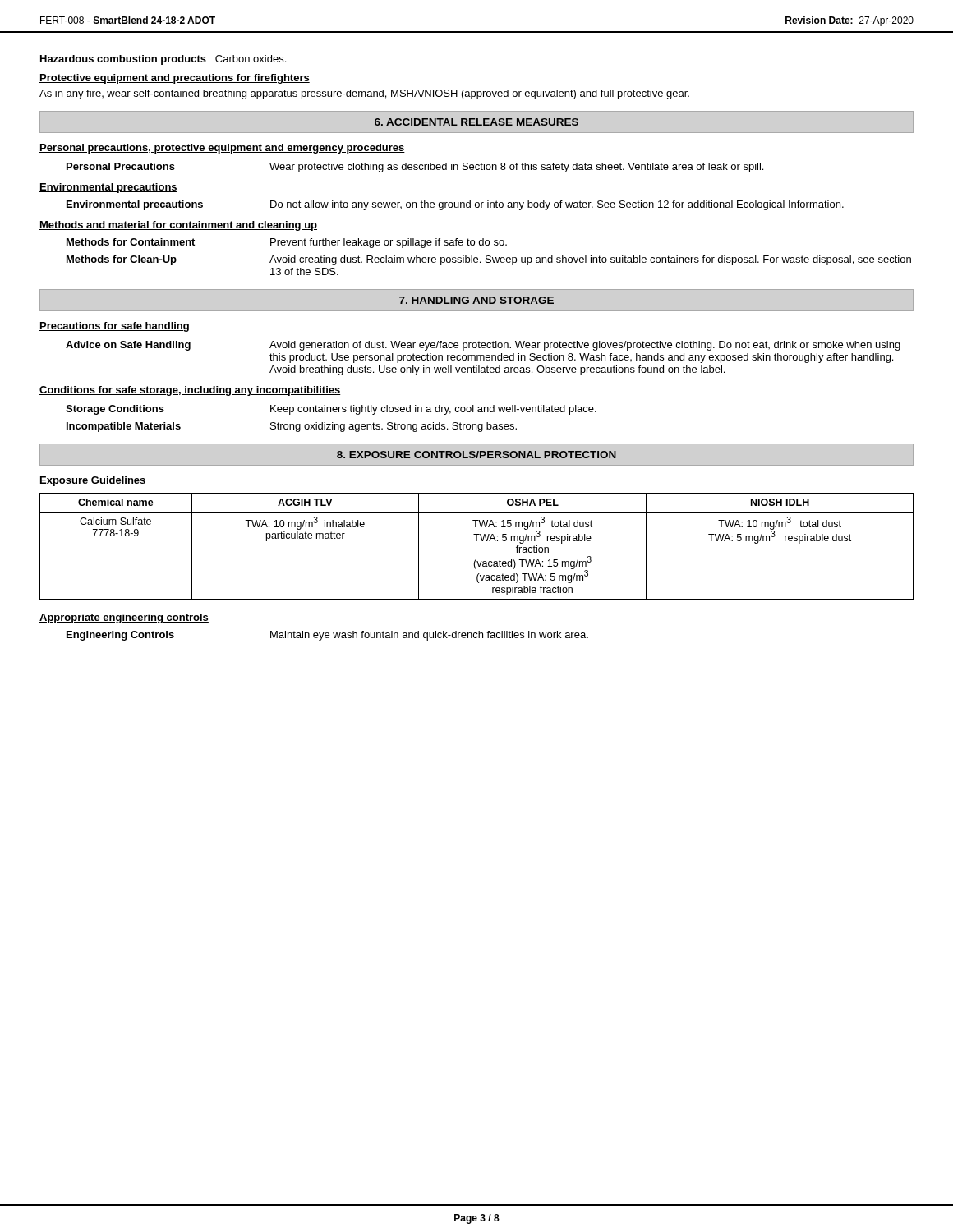
Task: Select the text block with the text "Advice on Safe Handling Avoid generation of"
Action: 490,357
